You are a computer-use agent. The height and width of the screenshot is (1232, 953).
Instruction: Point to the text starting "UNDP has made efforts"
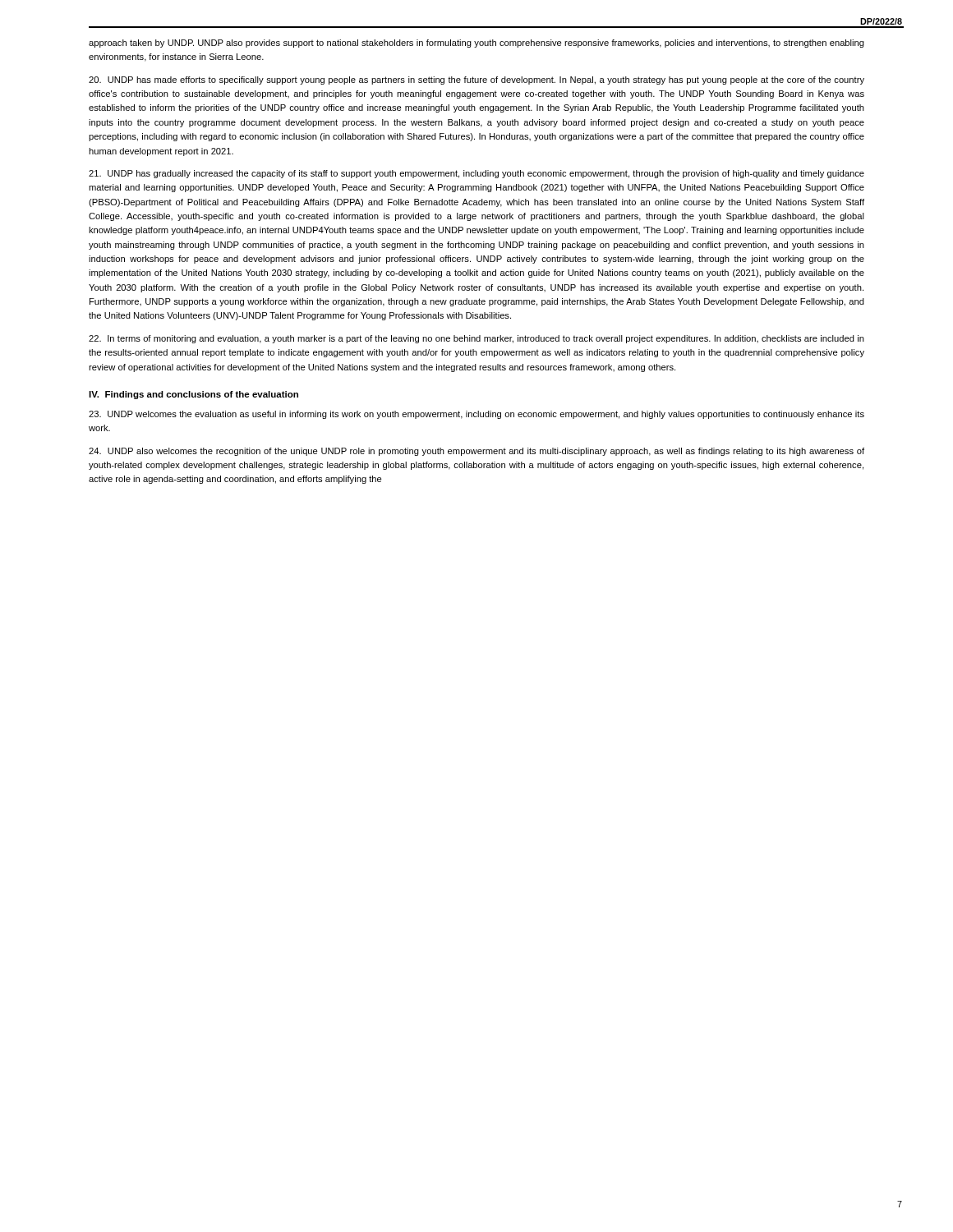(476, 115)
